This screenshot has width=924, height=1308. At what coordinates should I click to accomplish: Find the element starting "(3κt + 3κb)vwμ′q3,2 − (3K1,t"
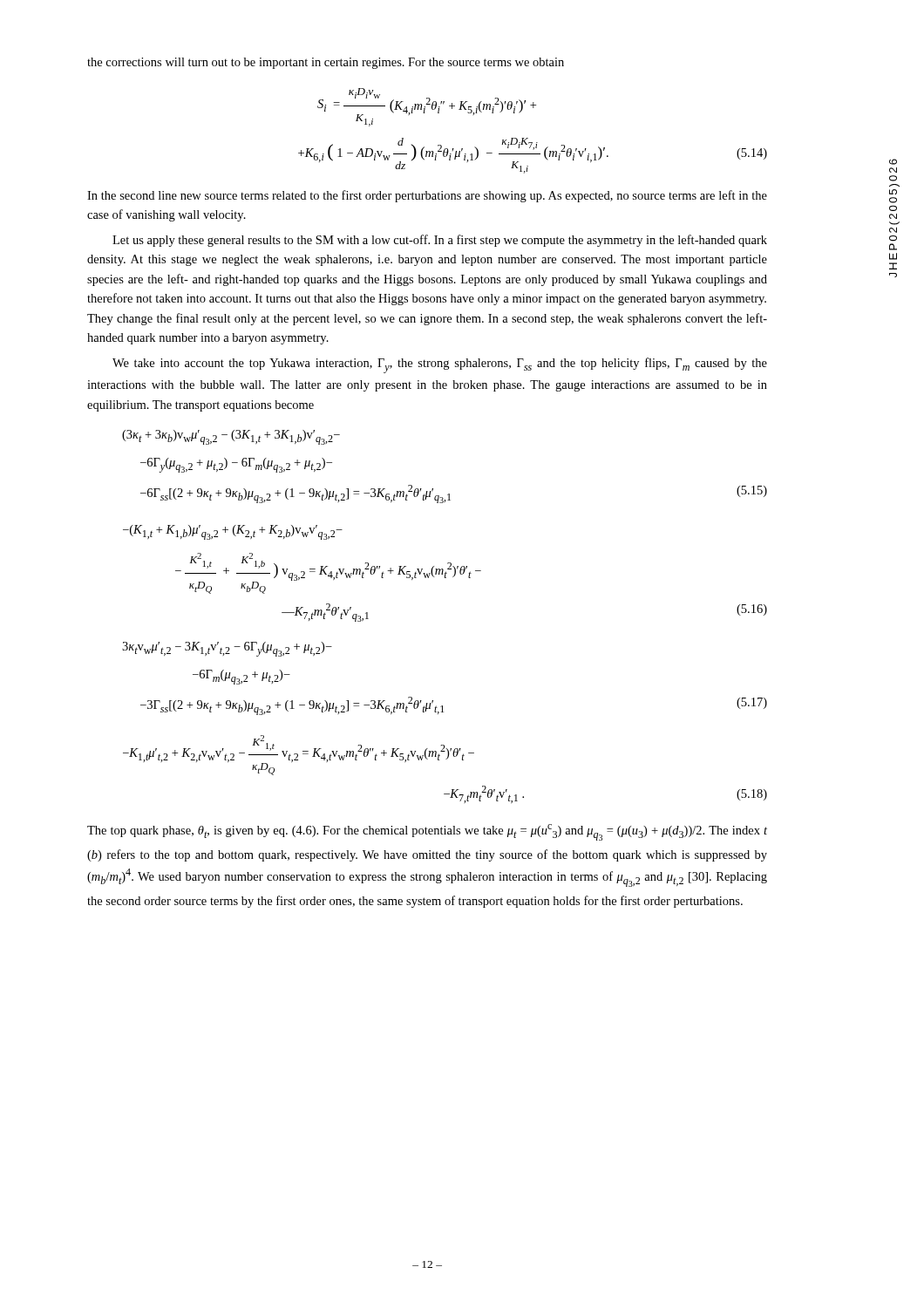[x=231, y=437]
